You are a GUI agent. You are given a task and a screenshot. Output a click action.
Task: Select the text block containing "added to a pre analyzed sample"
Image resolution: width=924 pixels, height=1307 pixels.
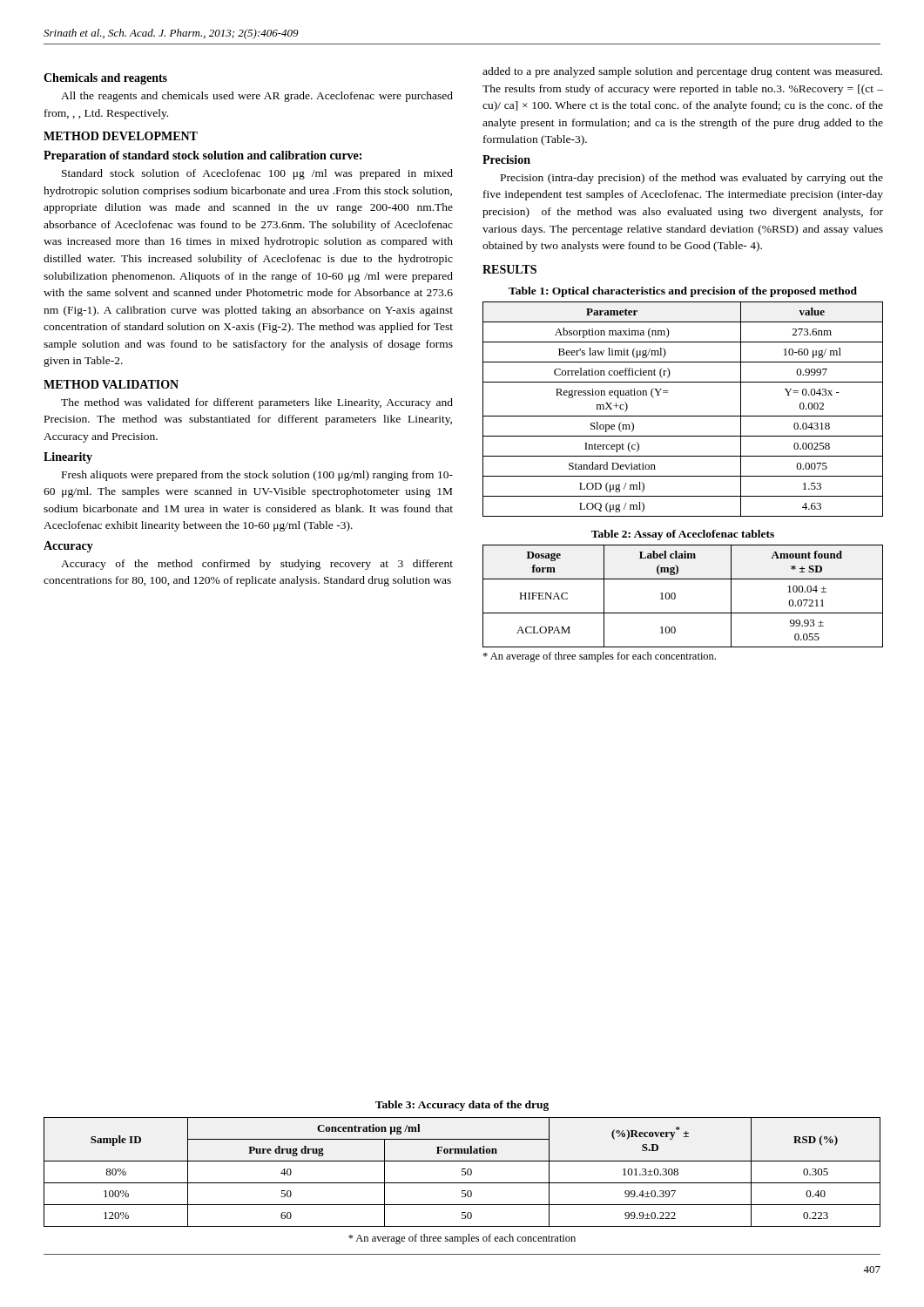(x=683, y=105)
